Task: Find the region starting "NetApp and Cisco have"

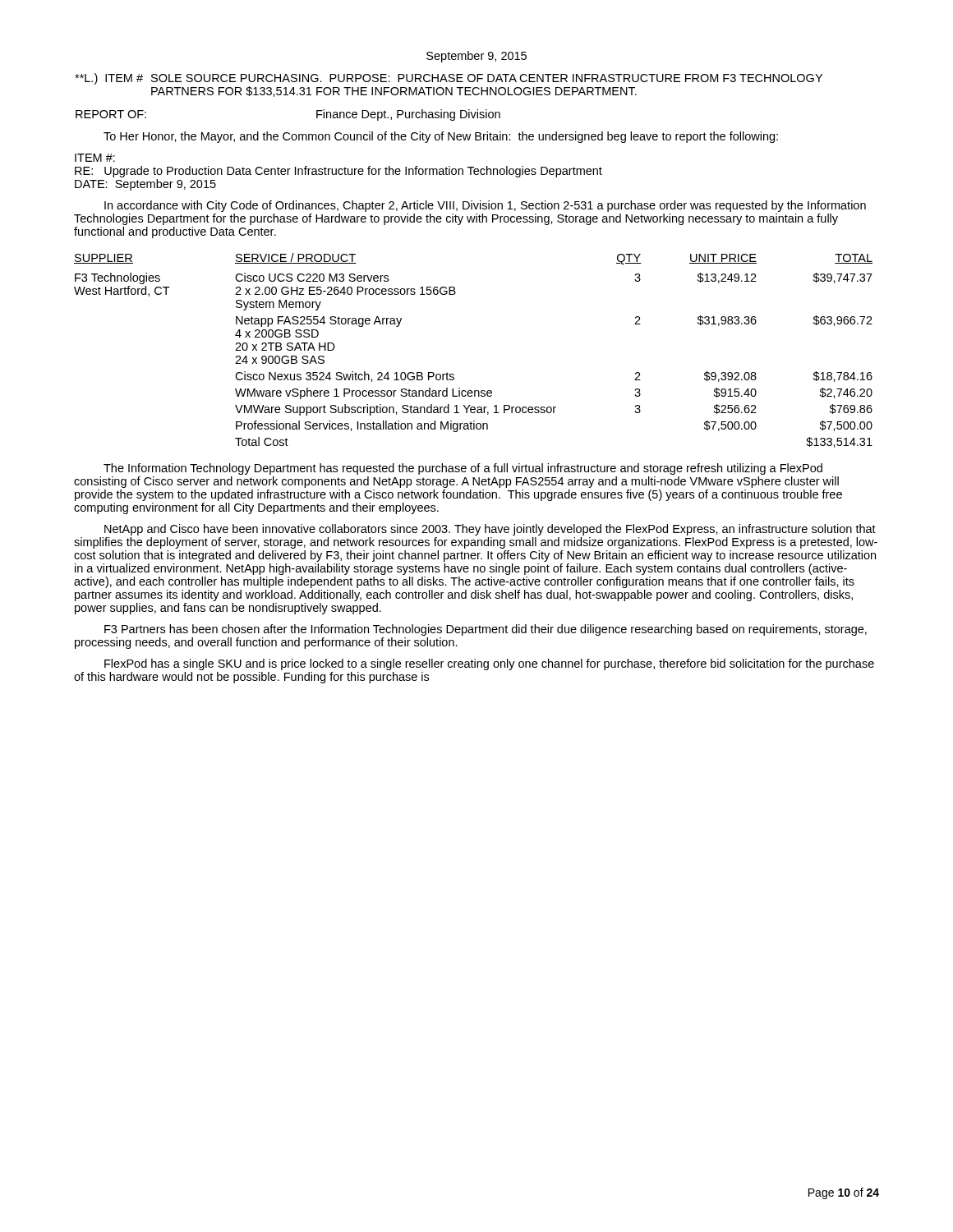Action: point(476,568)
